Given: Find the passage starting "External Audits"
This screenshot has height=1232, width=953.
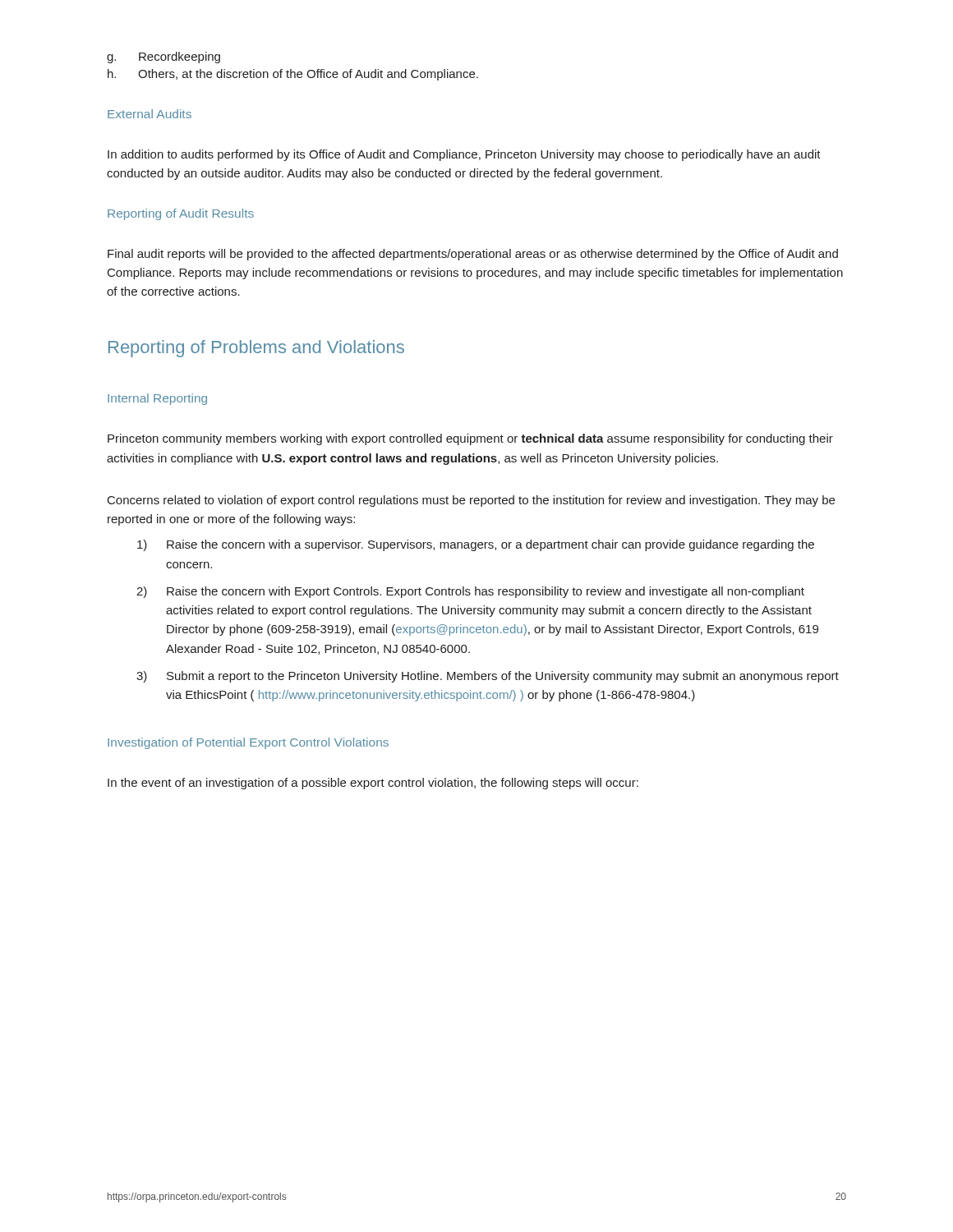Looking at the screenshot, I should 150,114.
